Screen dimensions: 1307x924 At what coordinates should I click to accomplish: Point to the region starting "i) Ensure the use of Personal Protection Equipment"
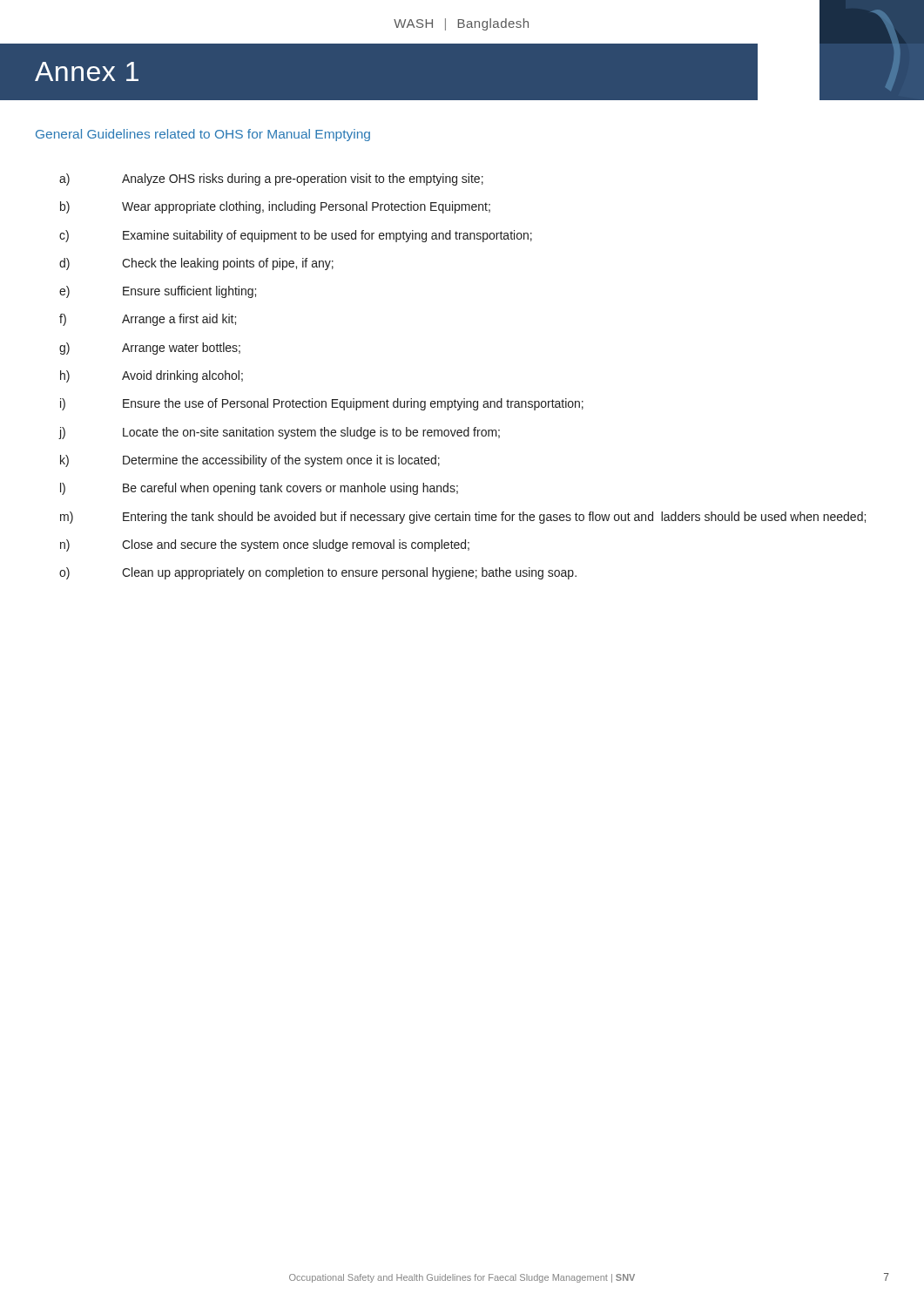pyautogui.click(x=453, y=404)
